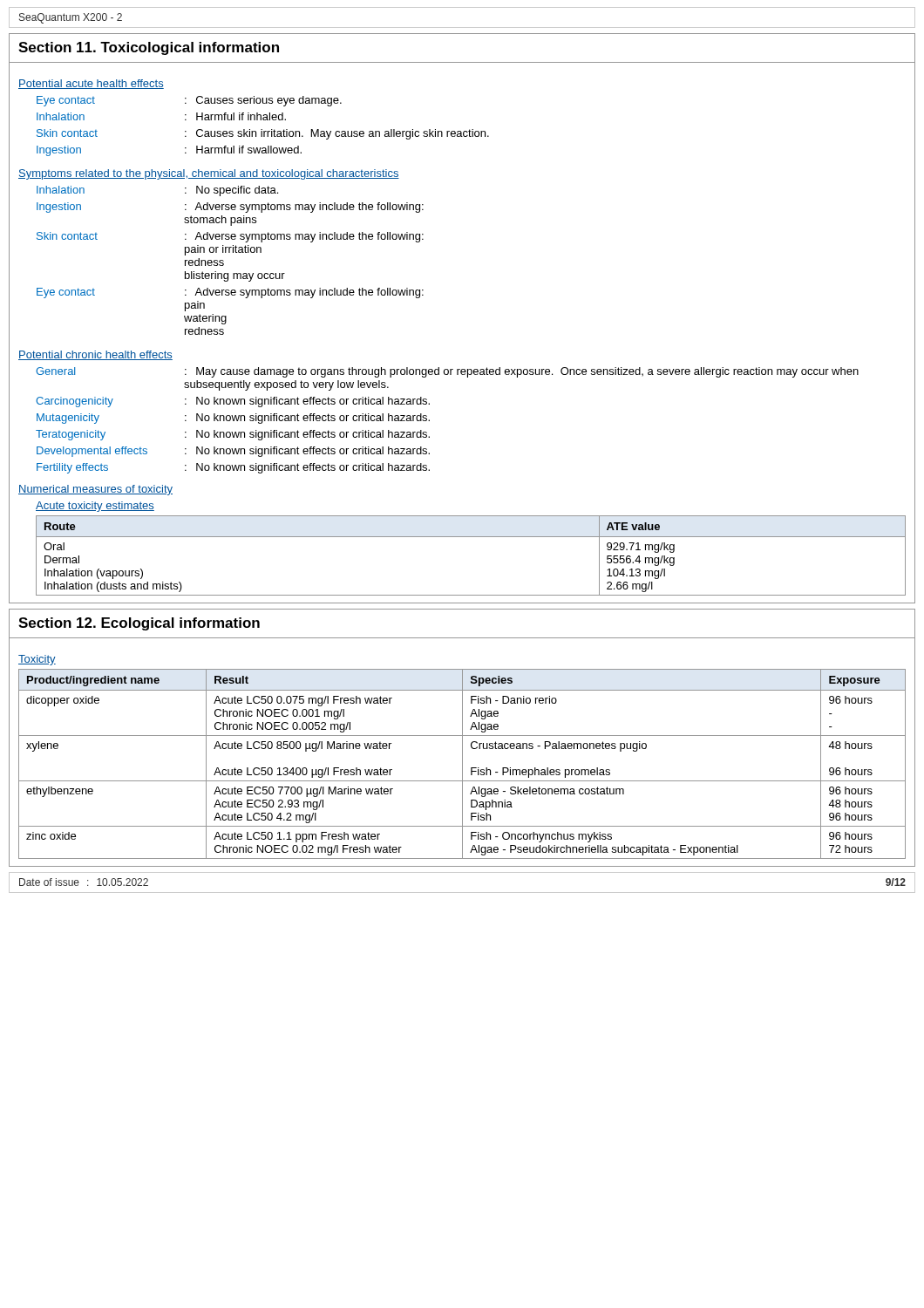Find the text that says "Inhalation : No specific data."
This screenshot has height=1308, width=924.
click(x=59, y=191)
